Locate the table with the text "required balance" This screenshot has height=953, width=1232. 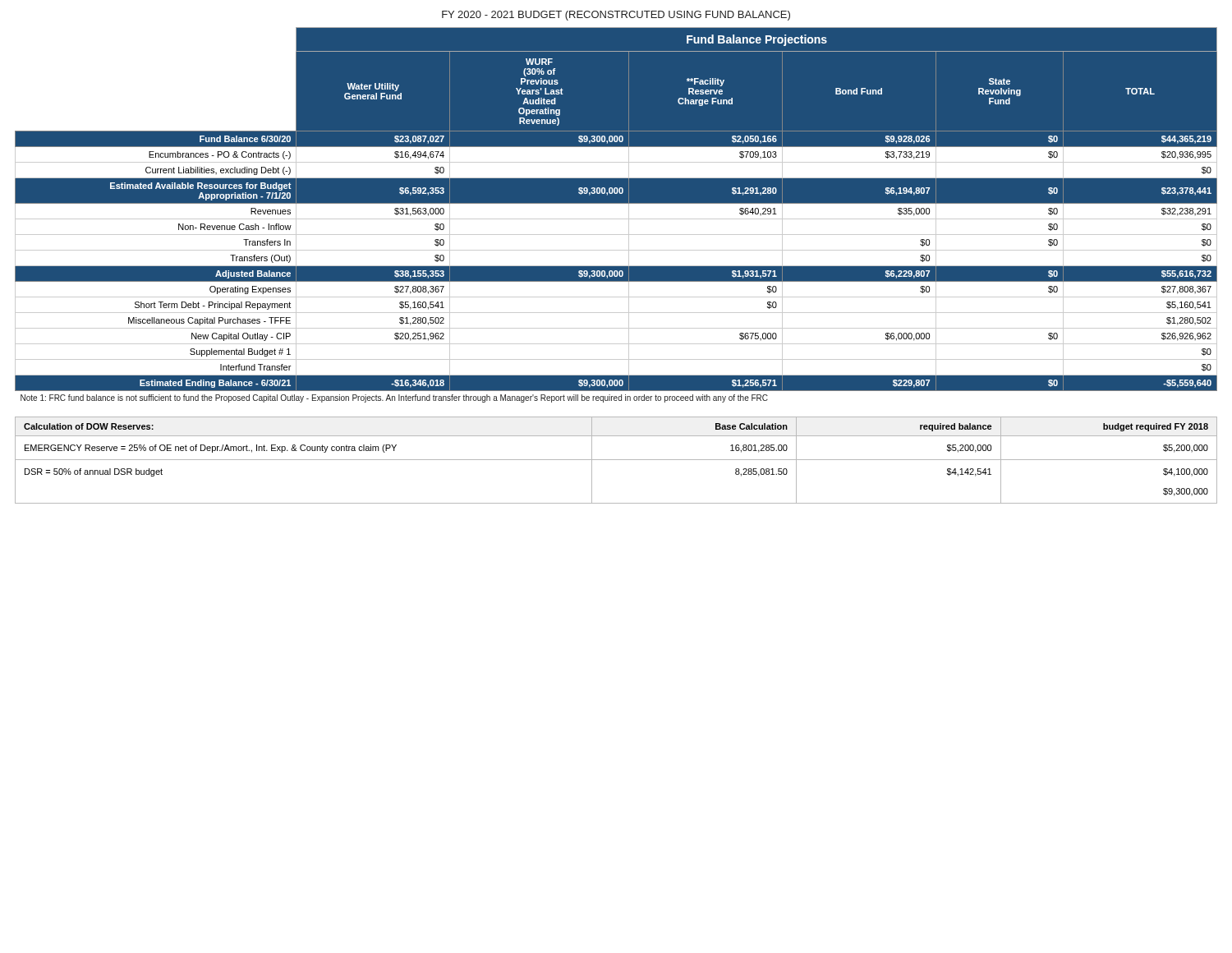click(x=616, y=454)
